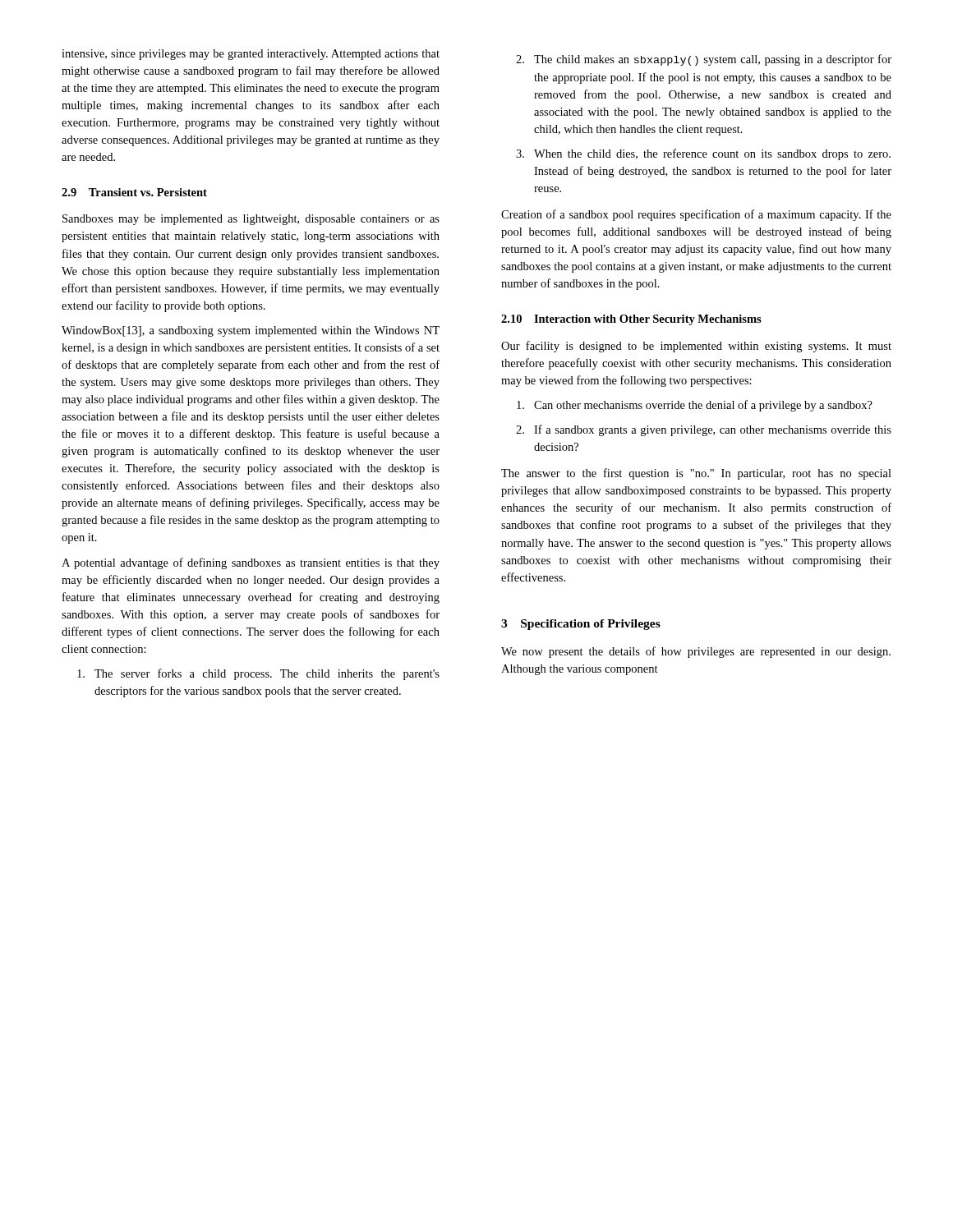This screenshot has width=953, height=1232.
Task: Find the block on this page that starts "Sandboxes may be implemented as lightweight,"
Action: [251, 262]
